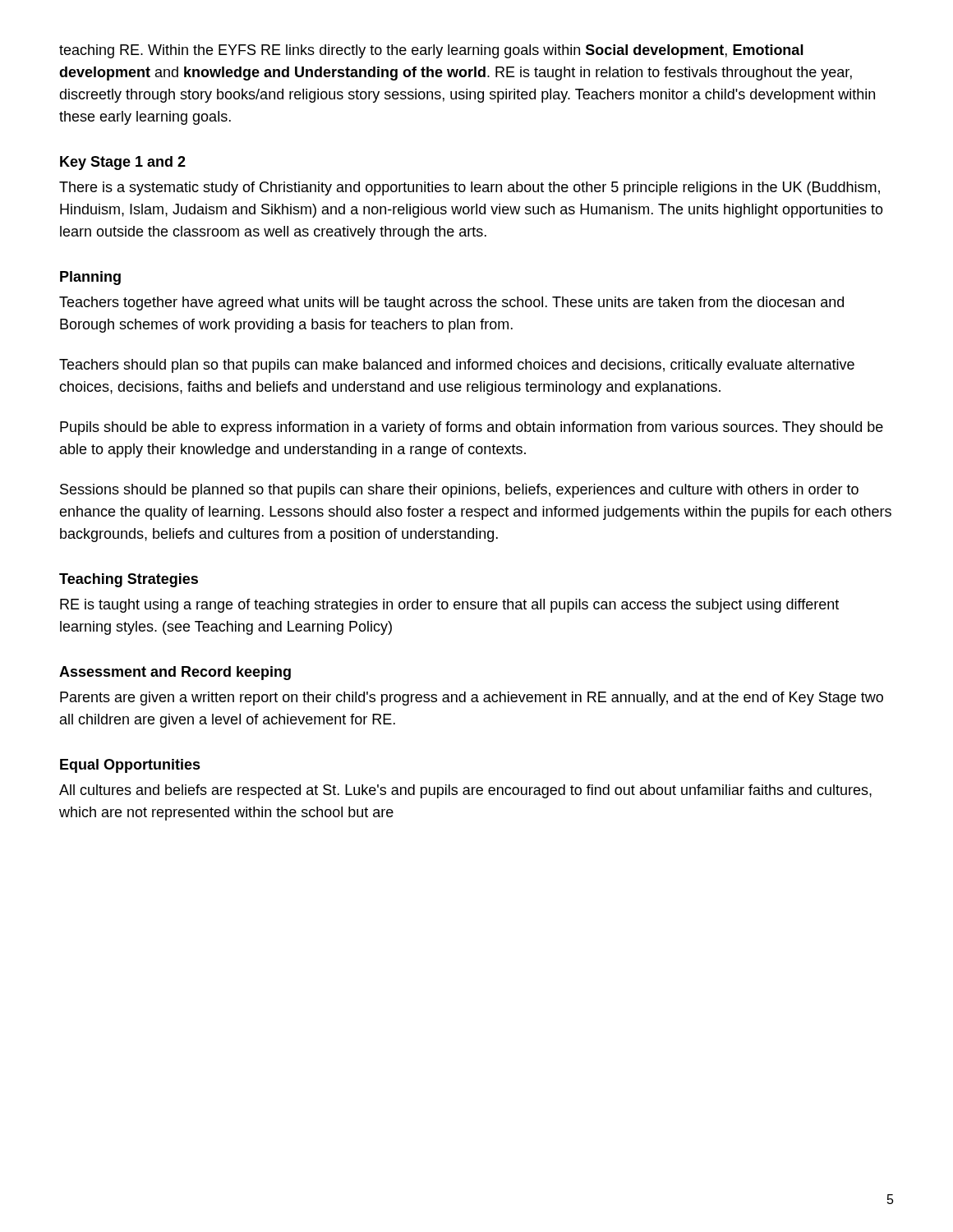Point to the region starting "All cultures and beliefs are respected at"
The width and height of the screenshot is (953, 1232).
(466, 801)
